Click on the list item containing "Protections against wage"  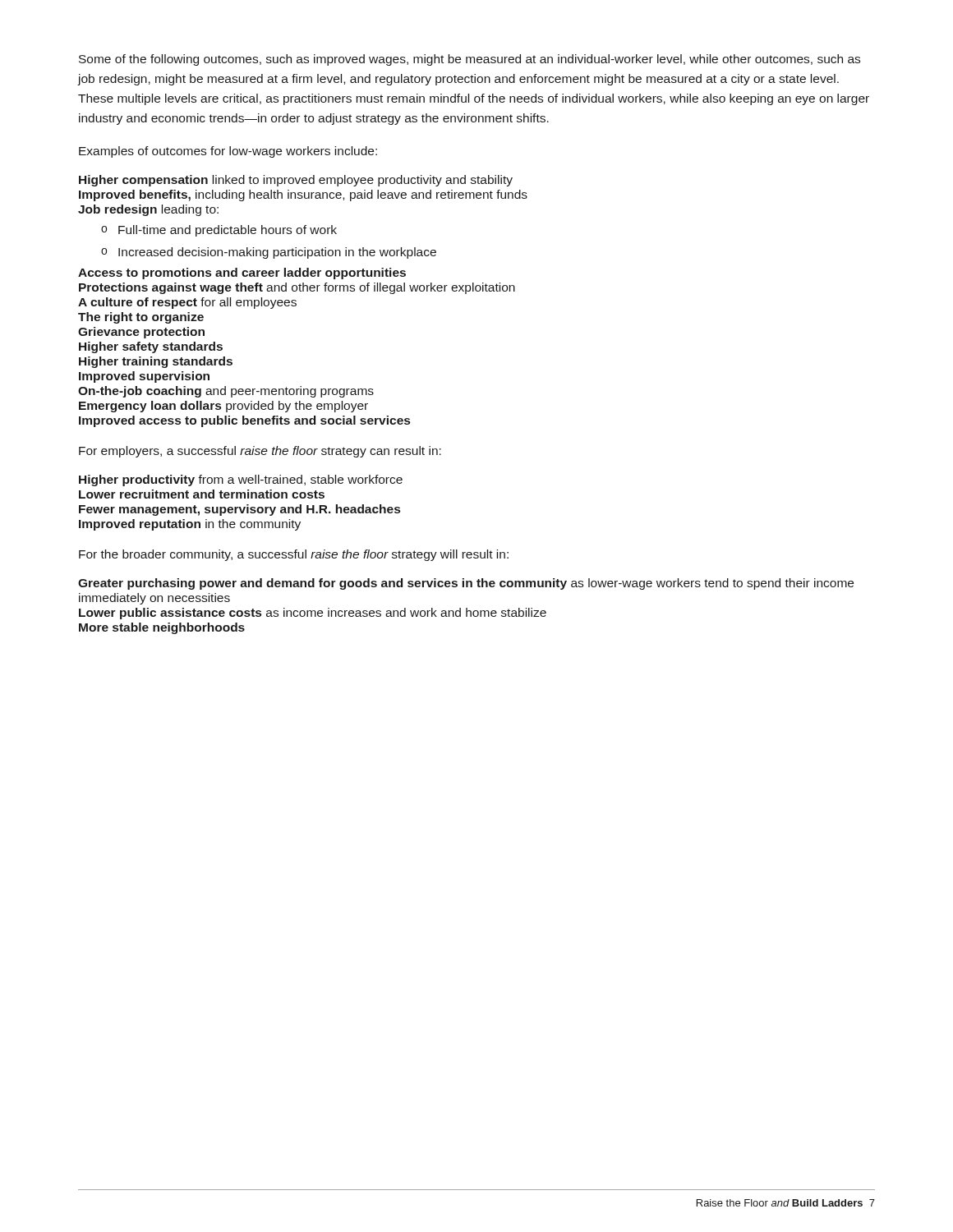(476, 288)
